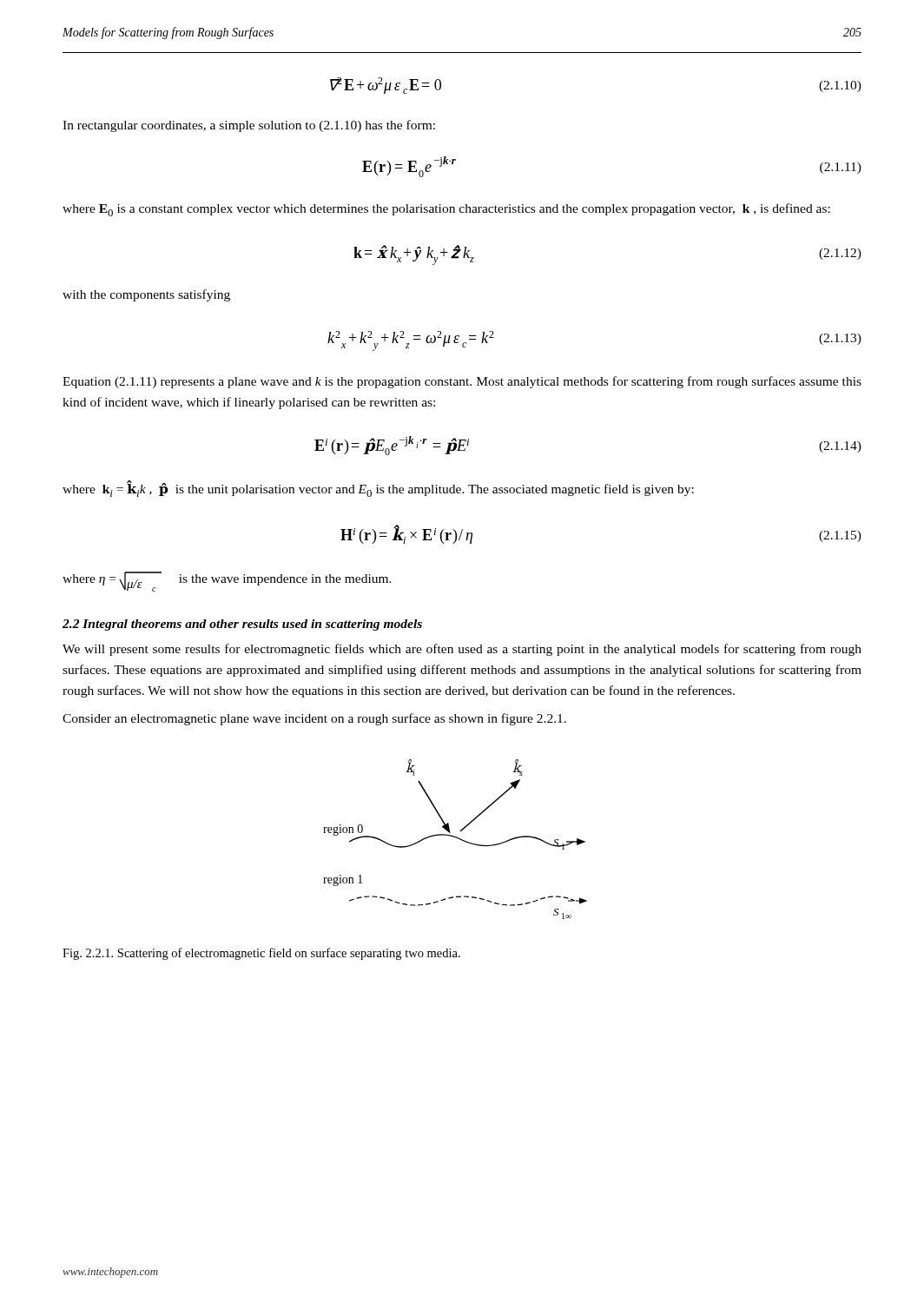Select the element starting "In rectangular coordinates, a"
The height and width of the screenshot is (1303, 924).
(249, 125)
